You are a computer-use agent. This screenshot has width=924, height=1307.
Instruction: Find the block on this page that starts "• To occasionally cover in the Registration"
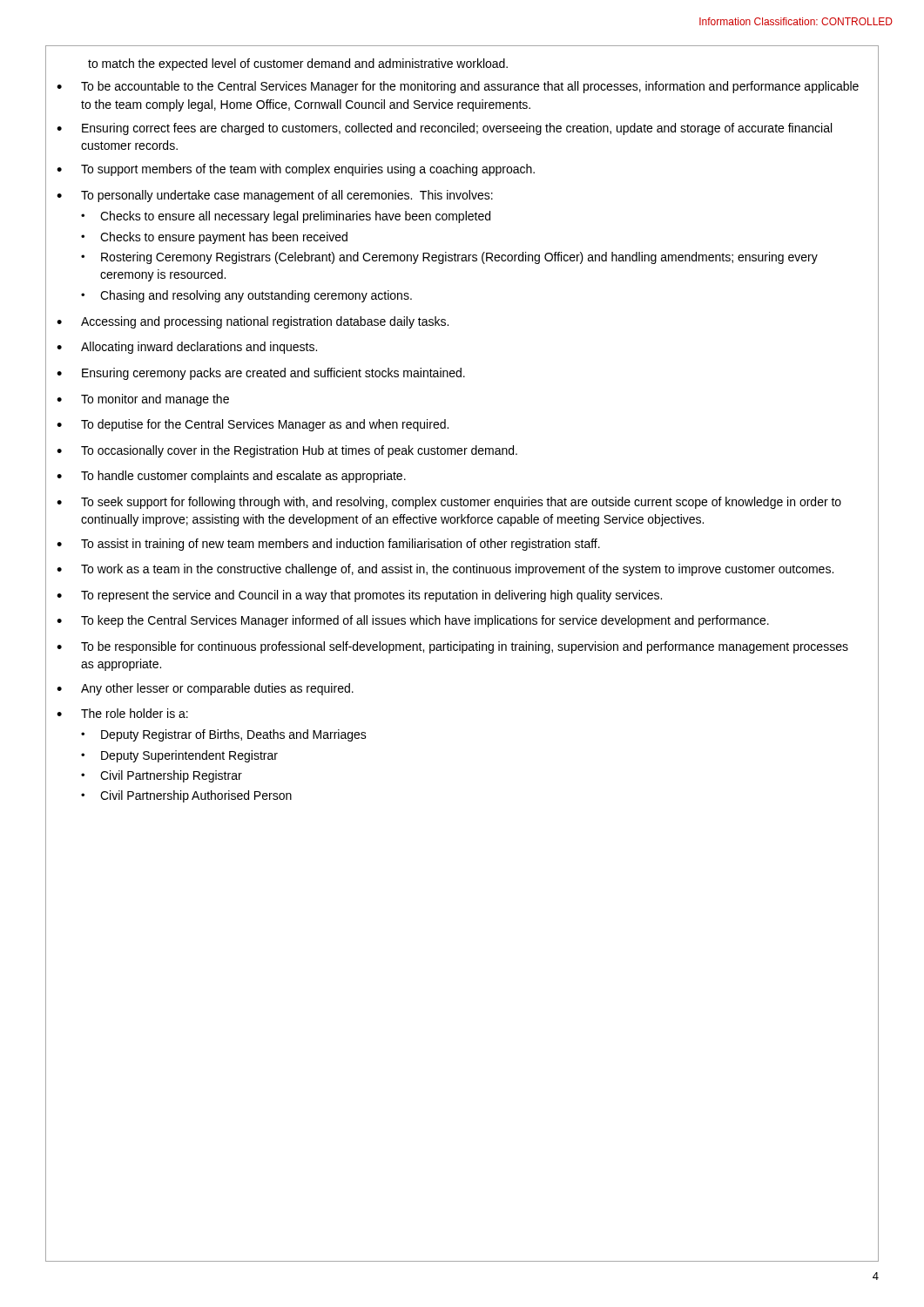pyautogui.click(x=459, y=451)
